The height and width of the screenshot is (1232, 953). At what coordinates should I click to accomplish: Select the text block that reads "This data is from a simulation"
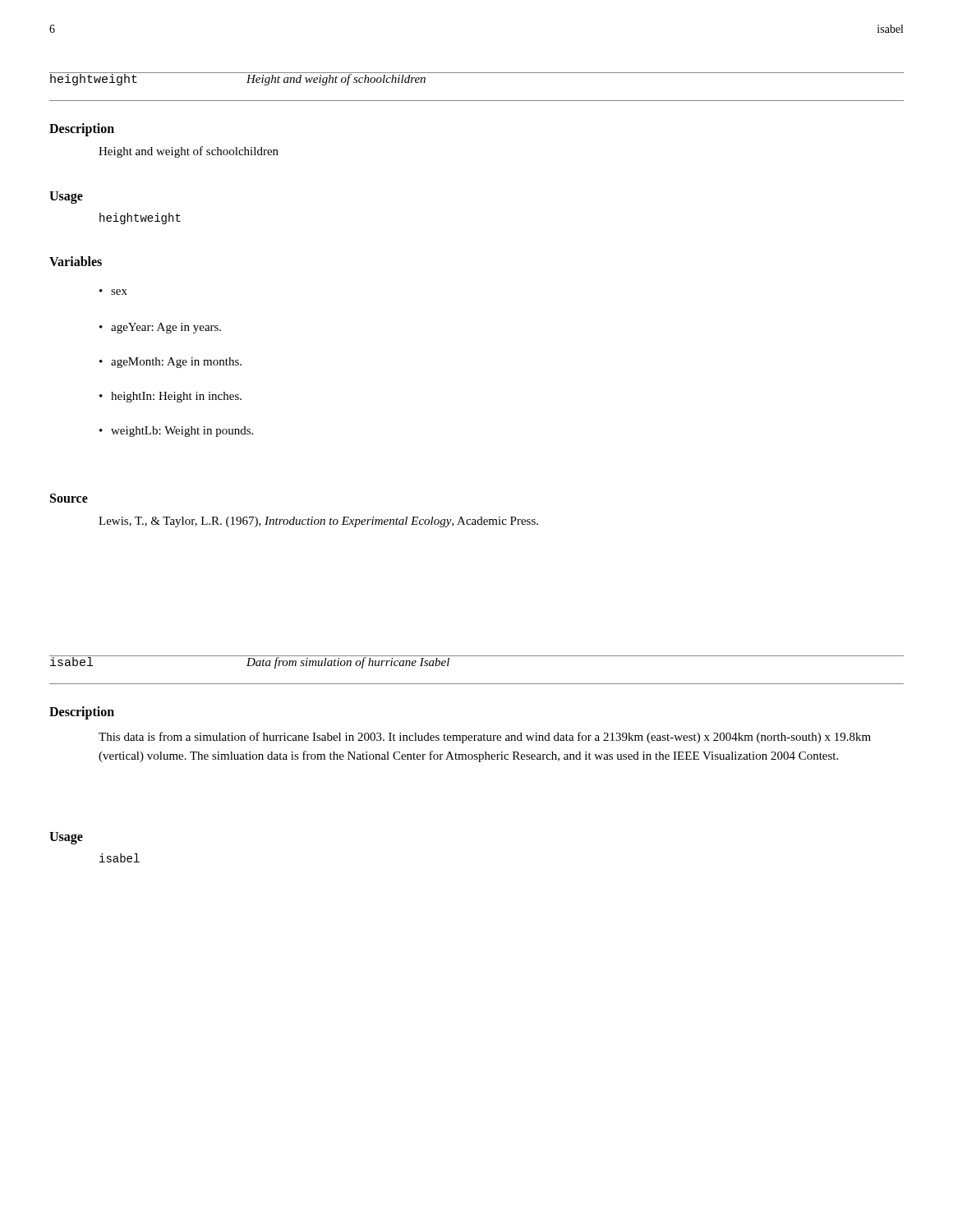(x=485, y=746)
